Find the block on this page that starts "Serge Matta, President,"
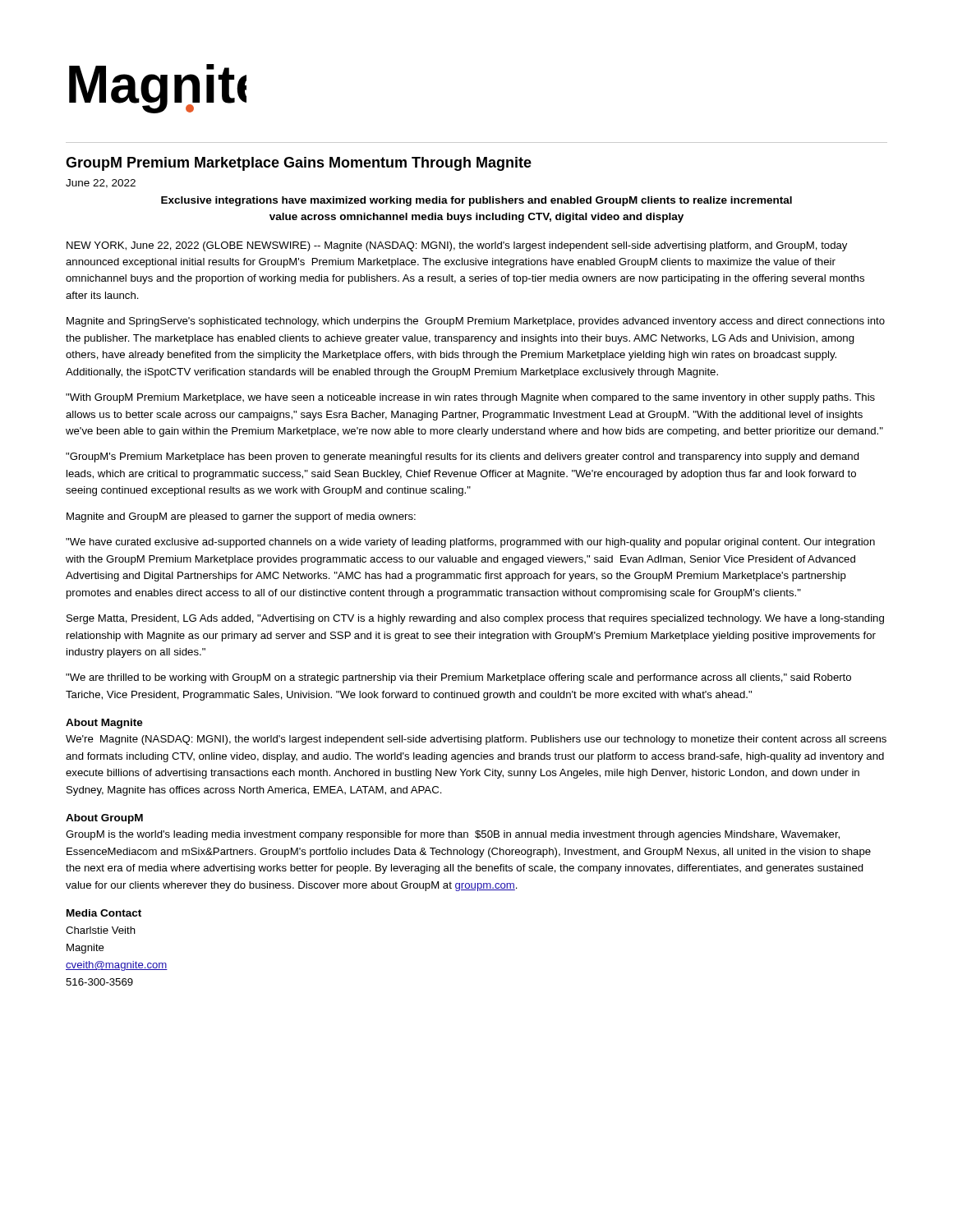Image resolution: width=953 pixels, height=1232 pixels. (x=475, y=635)
